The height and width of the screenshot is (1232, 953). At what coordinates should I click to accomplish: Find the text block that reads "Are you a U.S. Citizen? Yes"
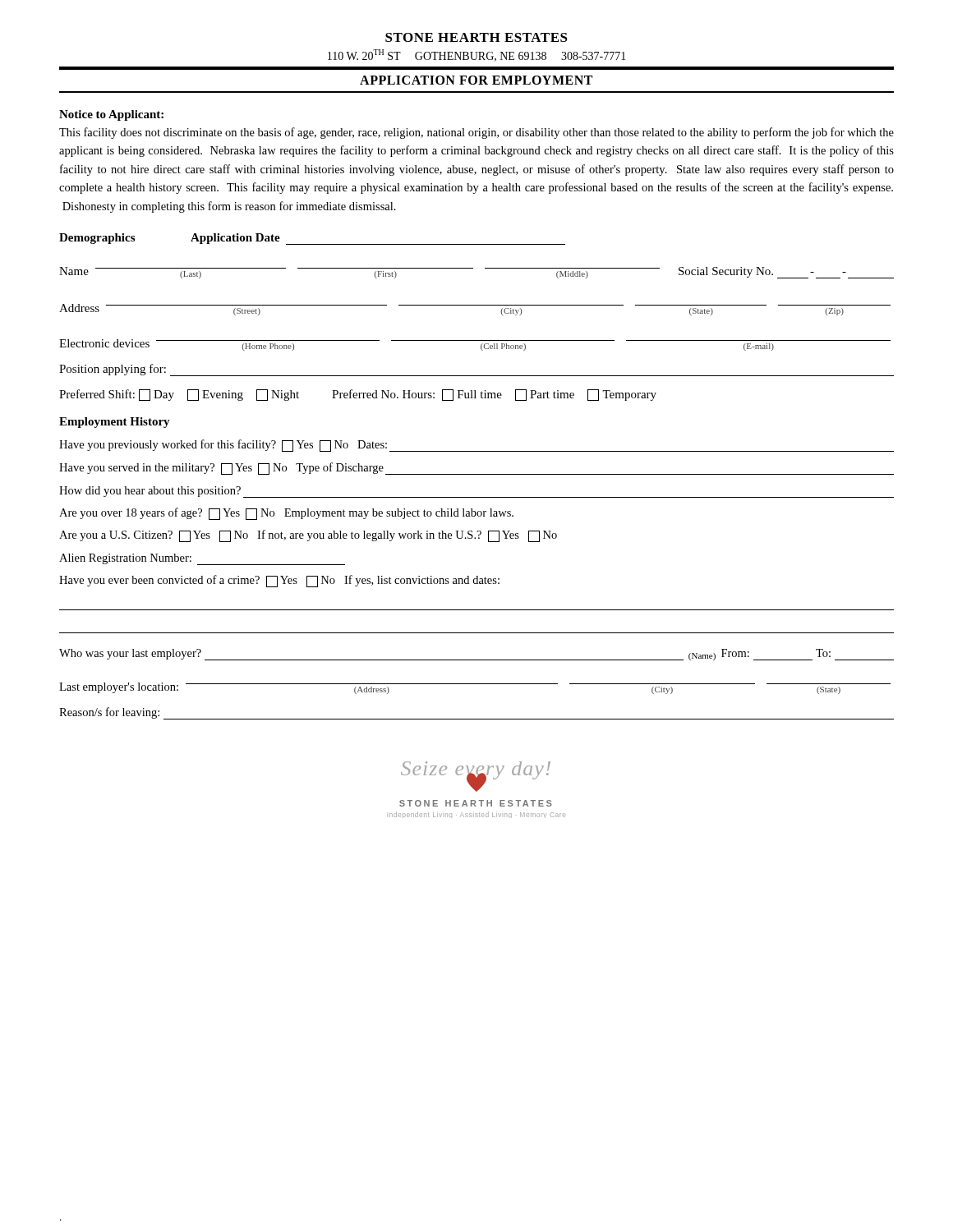308,535
